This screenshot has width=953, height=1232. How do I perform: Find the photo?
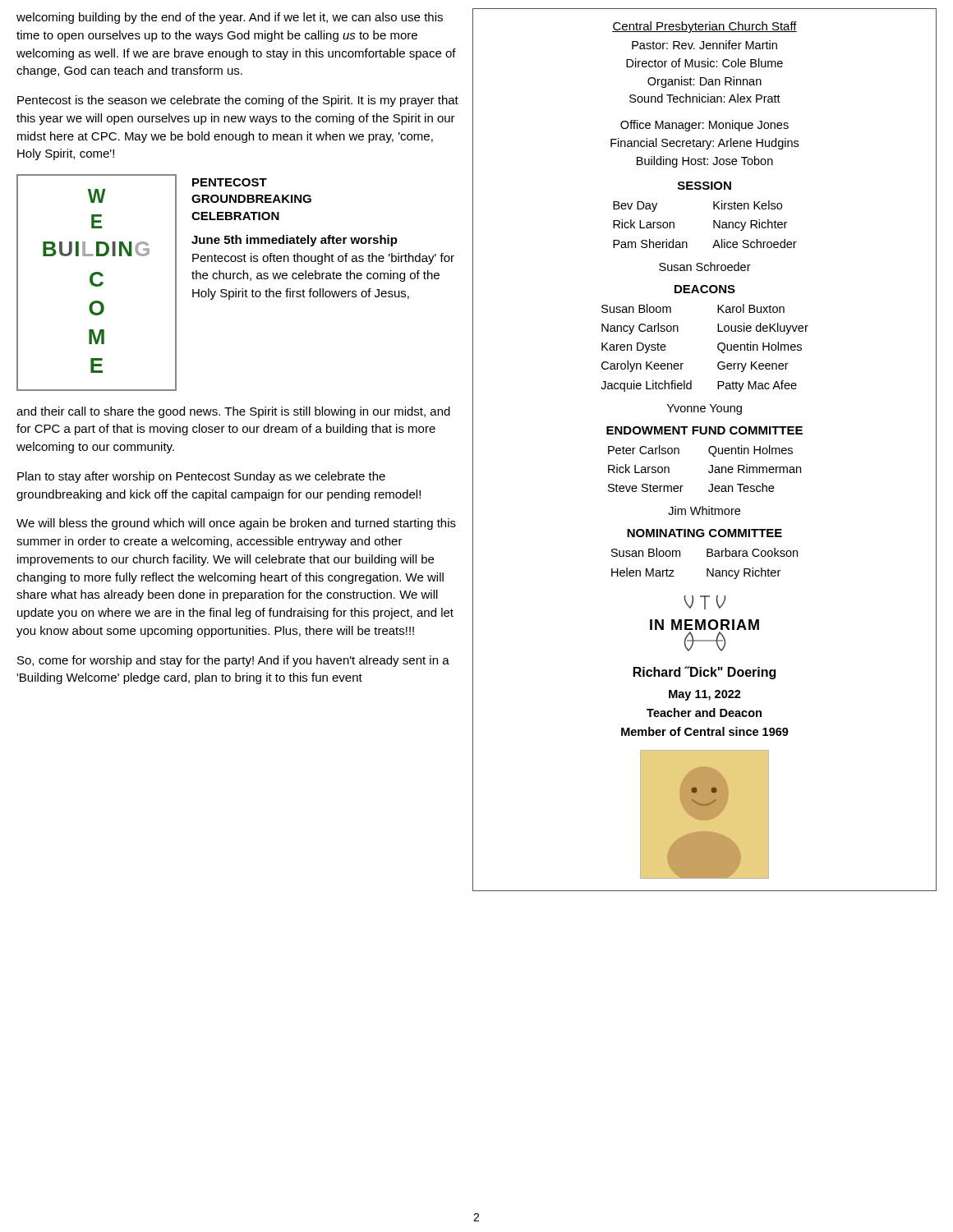pos(704,815)
